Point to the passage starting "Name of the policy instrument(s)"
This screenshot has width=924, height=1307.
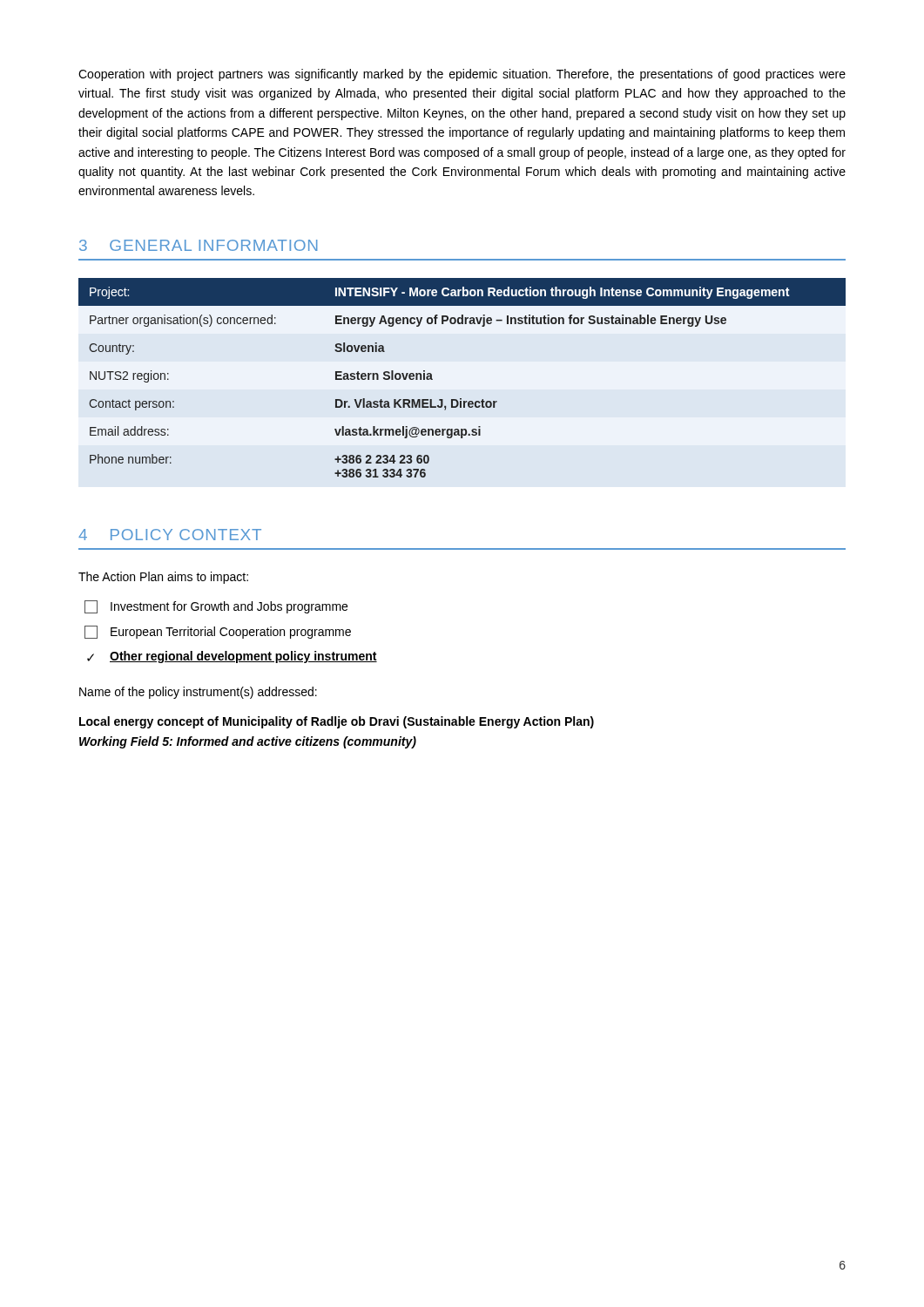point(462,717)
